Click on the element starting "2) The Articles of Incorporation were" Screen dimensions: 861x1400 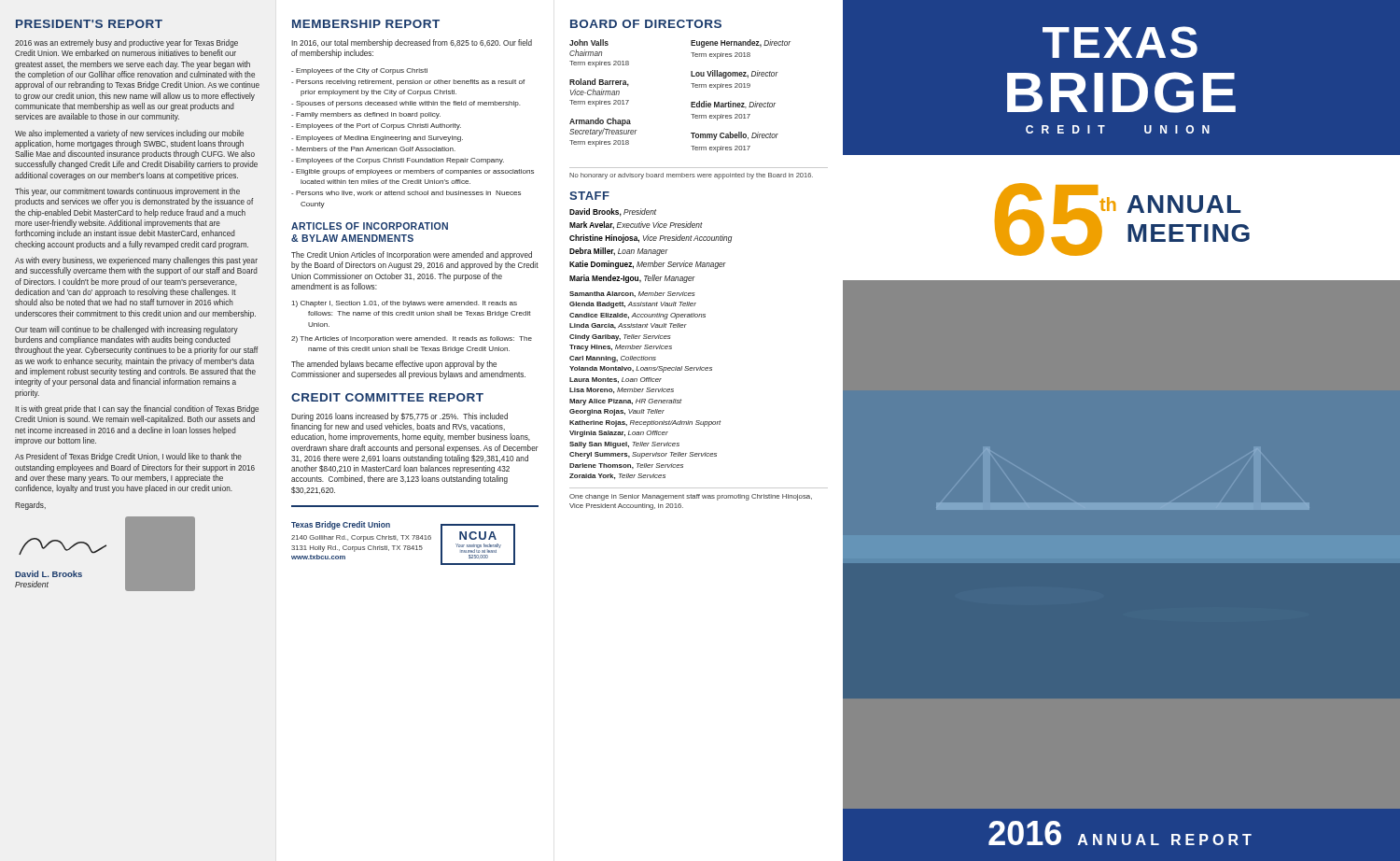coord(415,343)
